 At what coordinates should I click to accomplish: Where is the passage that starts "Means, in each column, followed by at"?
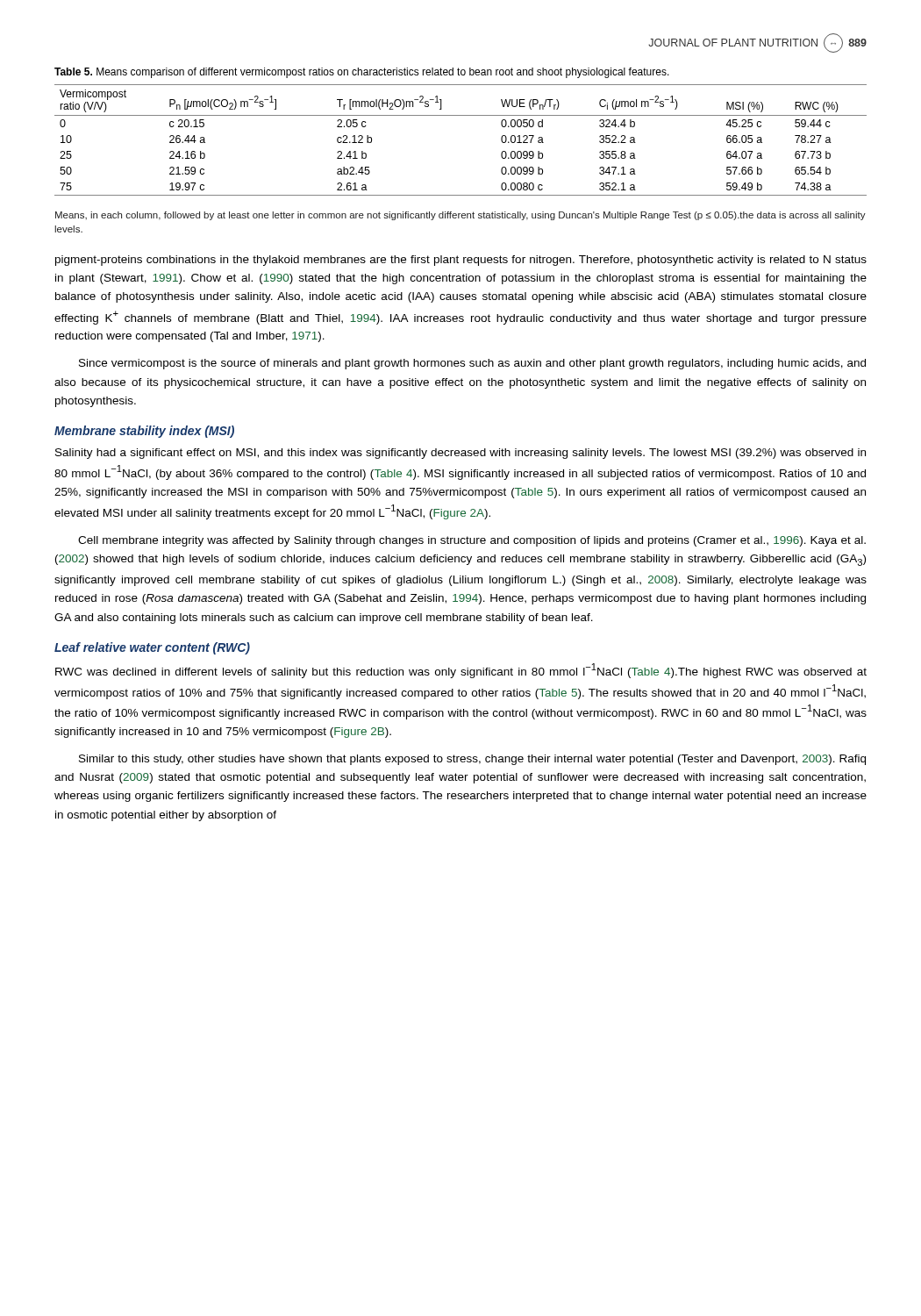pyautogui.click(x=460, y=222)
